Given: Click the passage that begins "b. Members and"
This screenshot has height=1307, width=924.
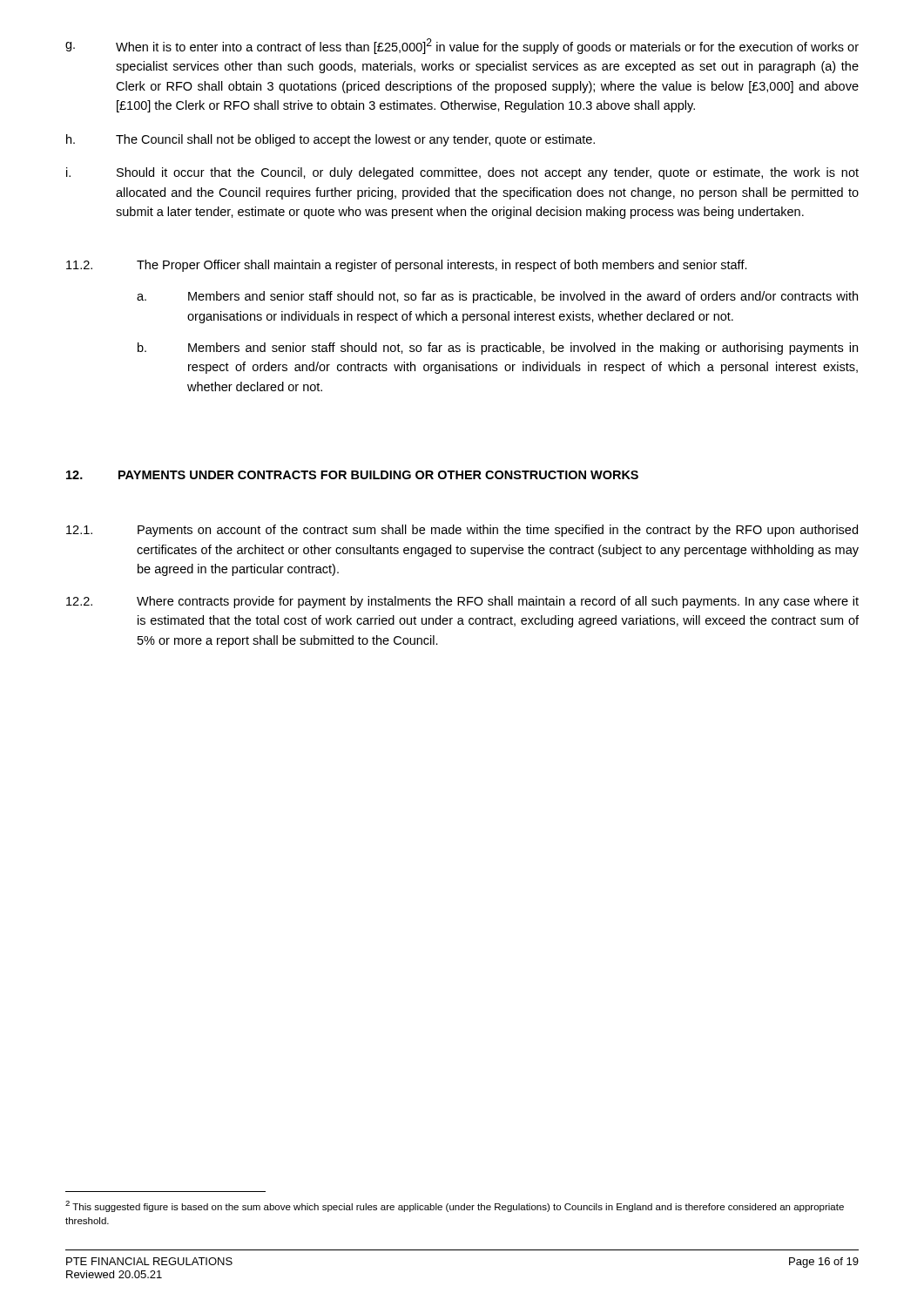Looking at the screenshot, I should pos(498,367).
